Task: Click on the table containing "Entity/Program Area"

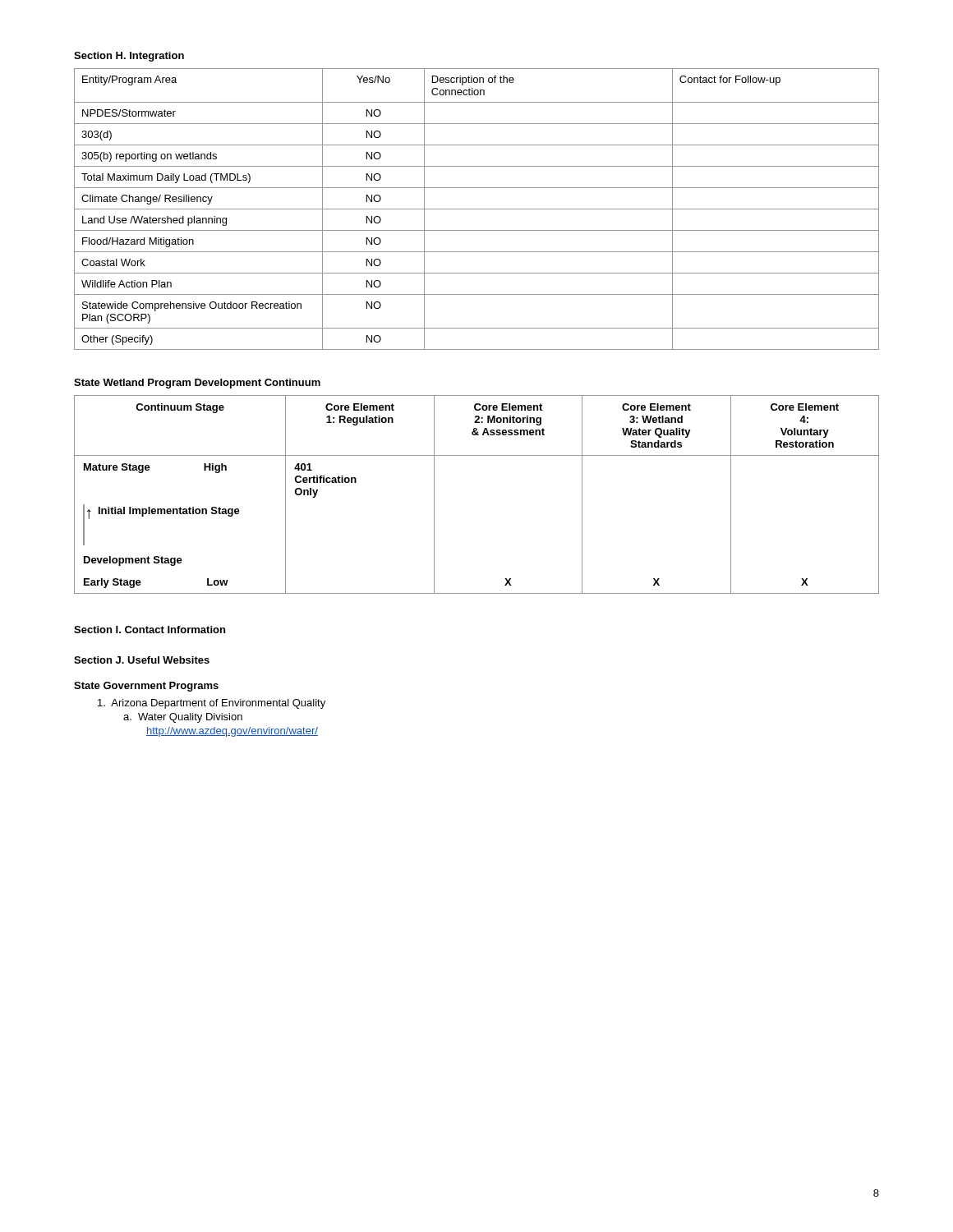Action: coord(476,209)
